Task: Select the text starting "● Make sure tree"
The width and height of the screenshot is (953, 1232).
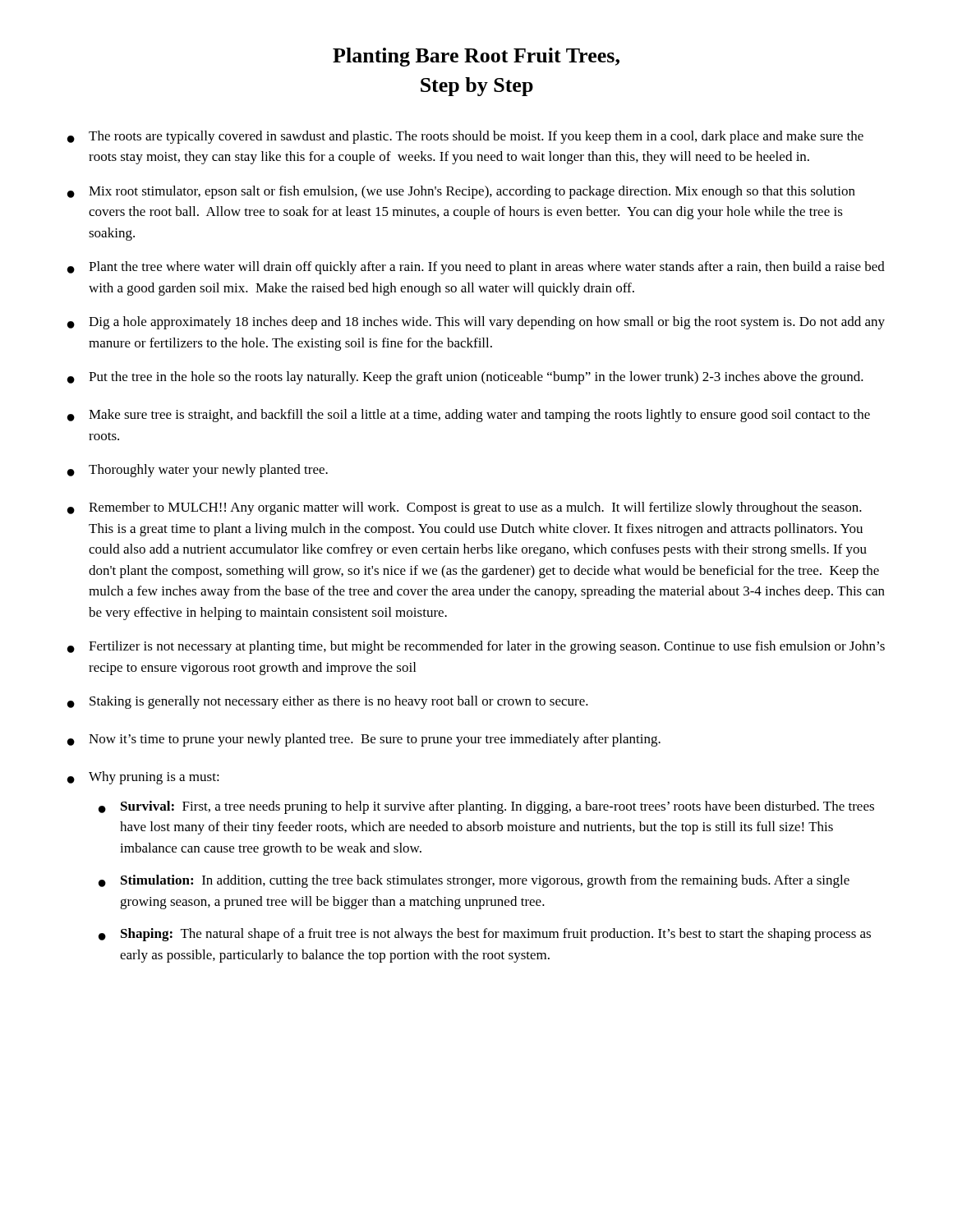Action: tap(476, 425)
